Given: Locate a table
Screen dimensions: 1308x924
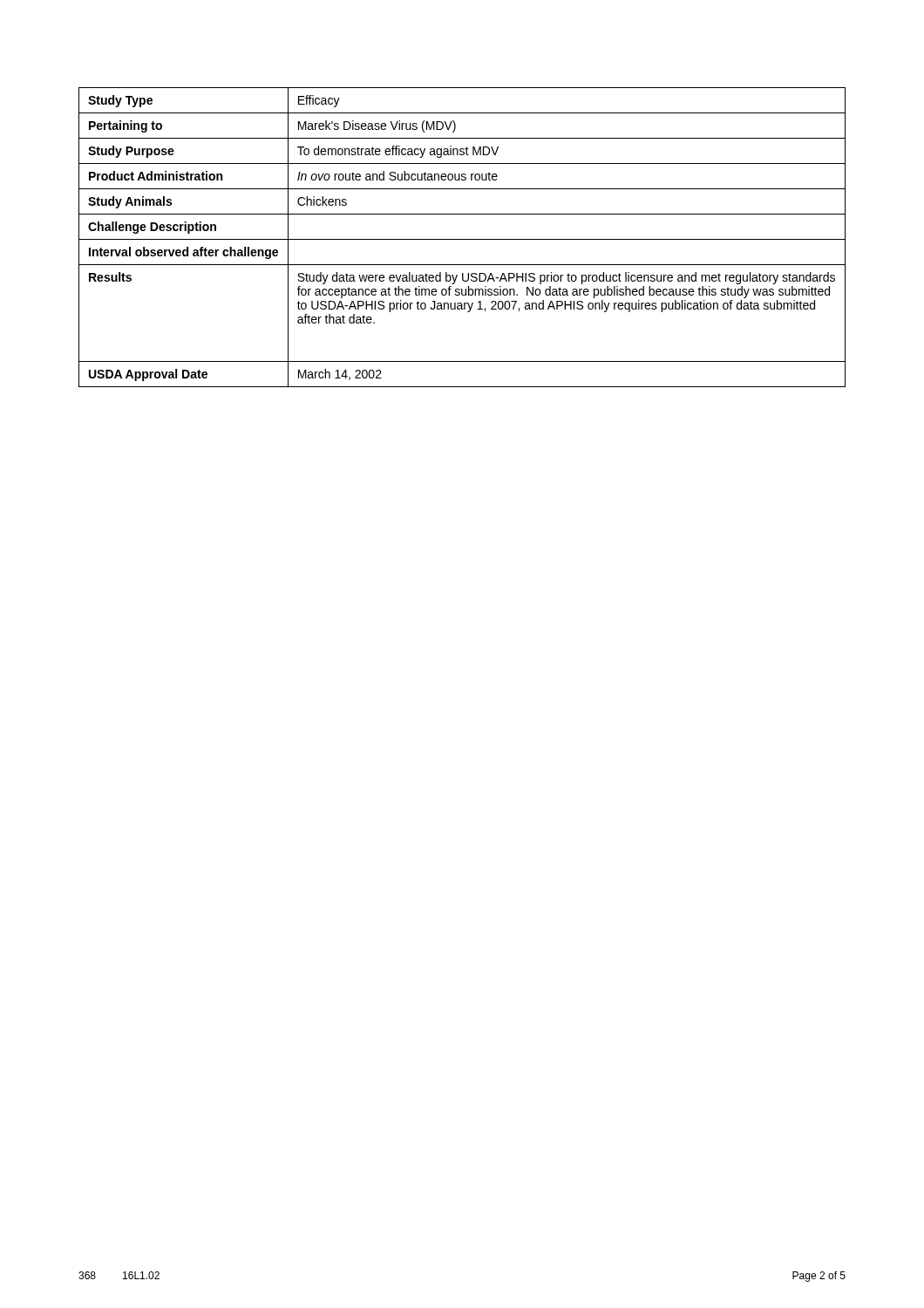Looking at the screenshot, I should 462,237.
